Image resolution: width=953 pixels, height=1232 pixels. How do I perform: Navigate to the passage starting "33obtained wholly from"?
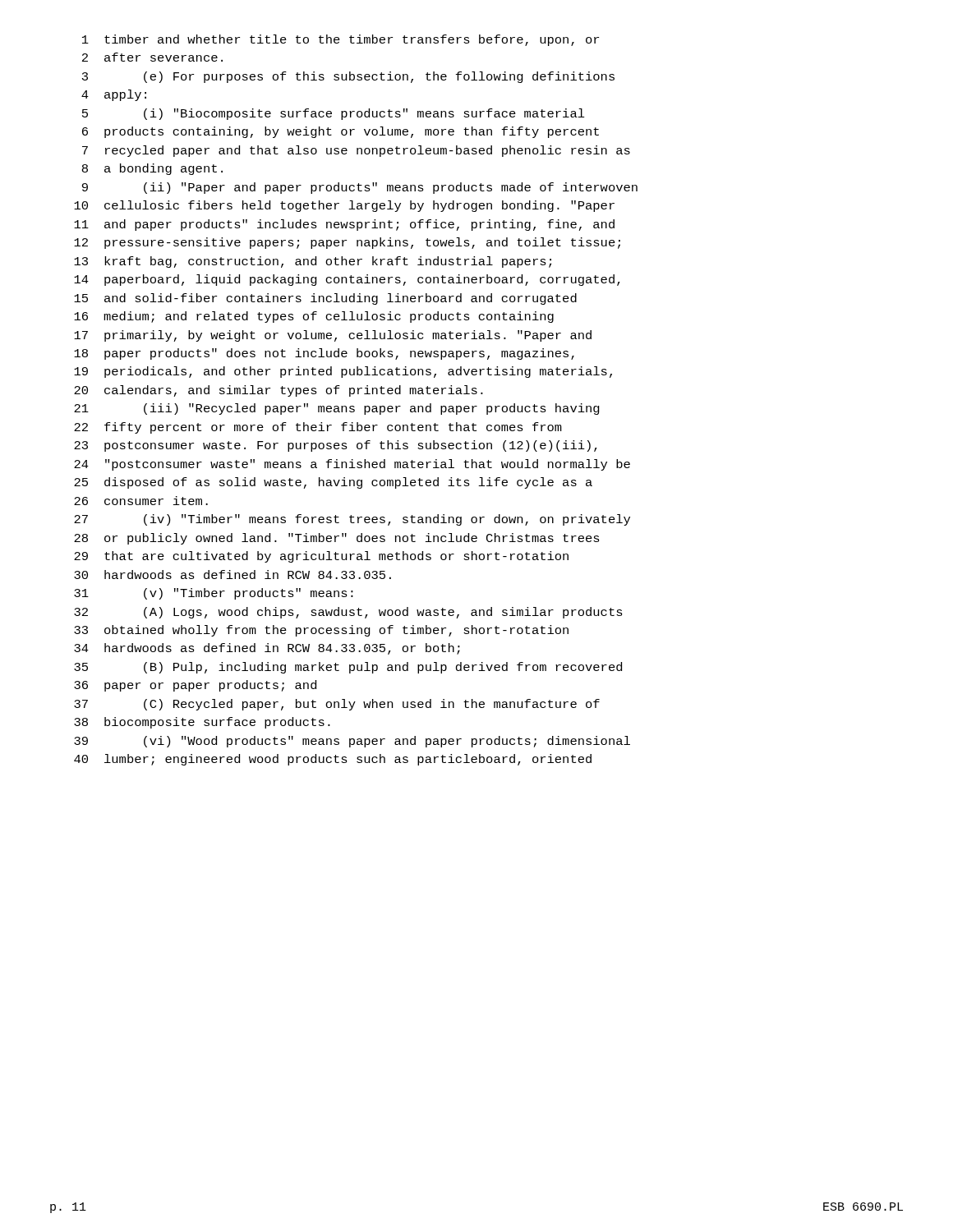coord(476,631)
